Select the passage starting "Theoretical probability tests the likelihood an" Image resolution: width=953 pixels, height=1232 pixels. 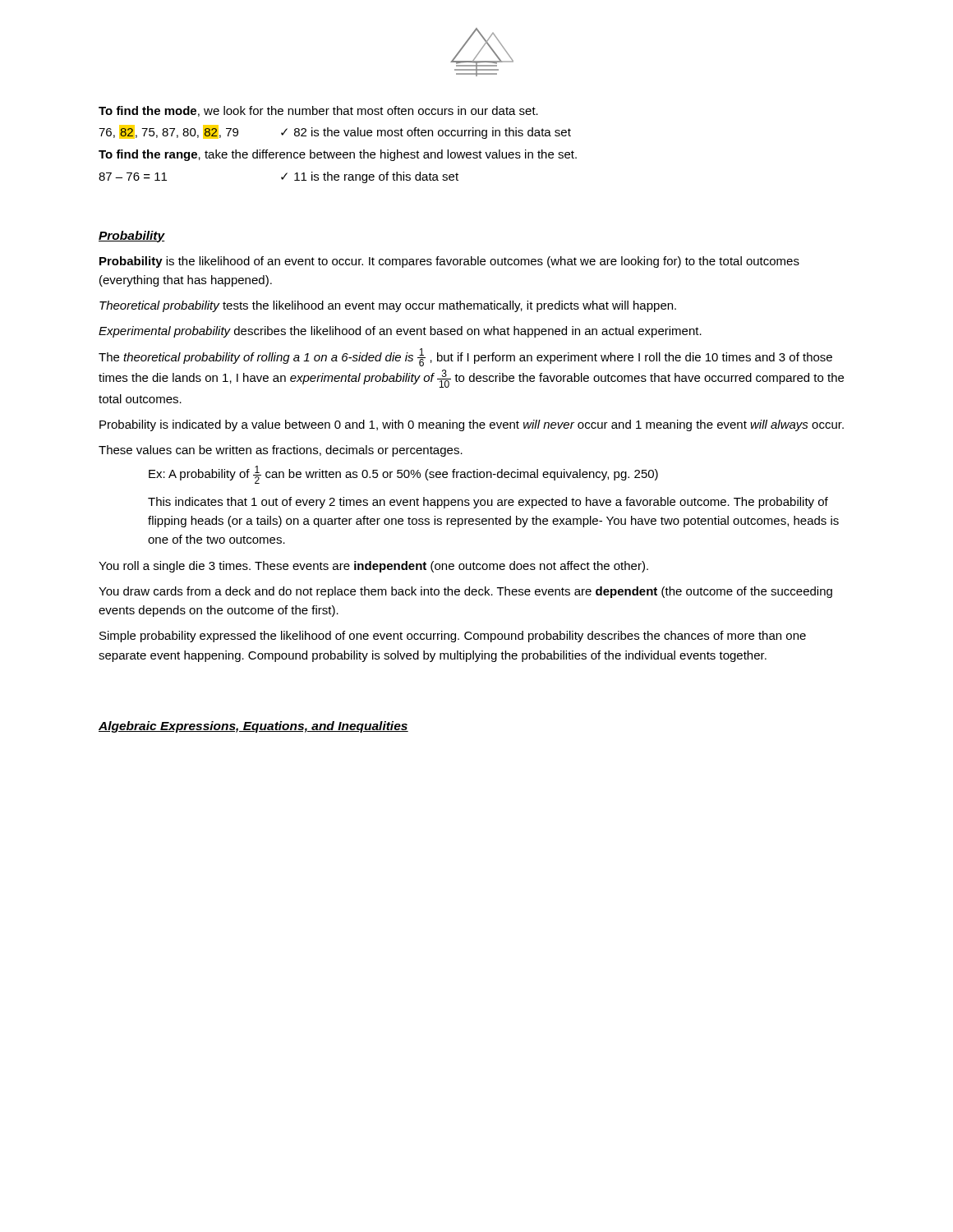click(388, 305)
